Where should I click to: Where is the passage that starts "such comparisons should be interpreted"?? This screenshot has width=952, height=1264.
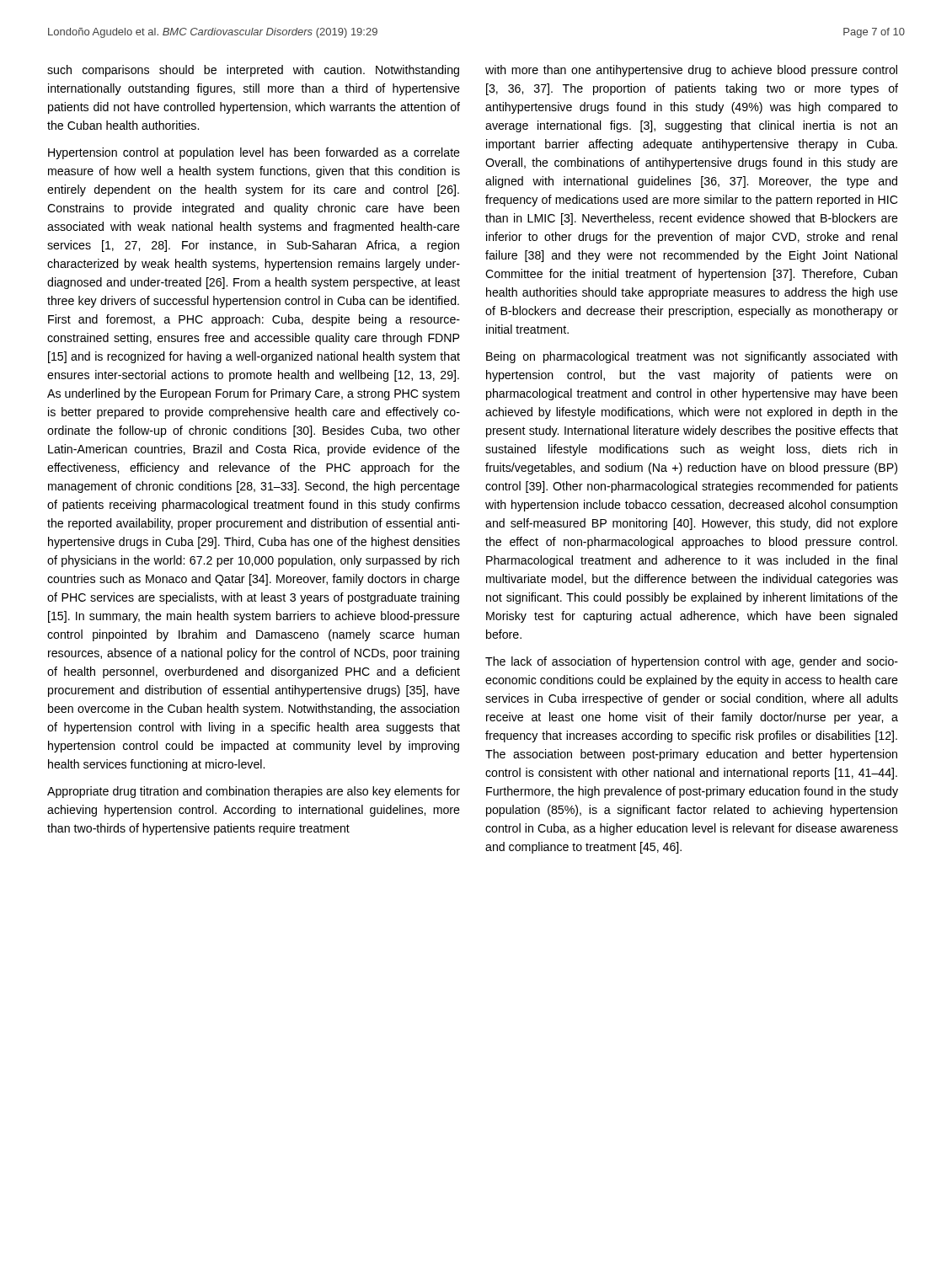[x=254, y=449]
